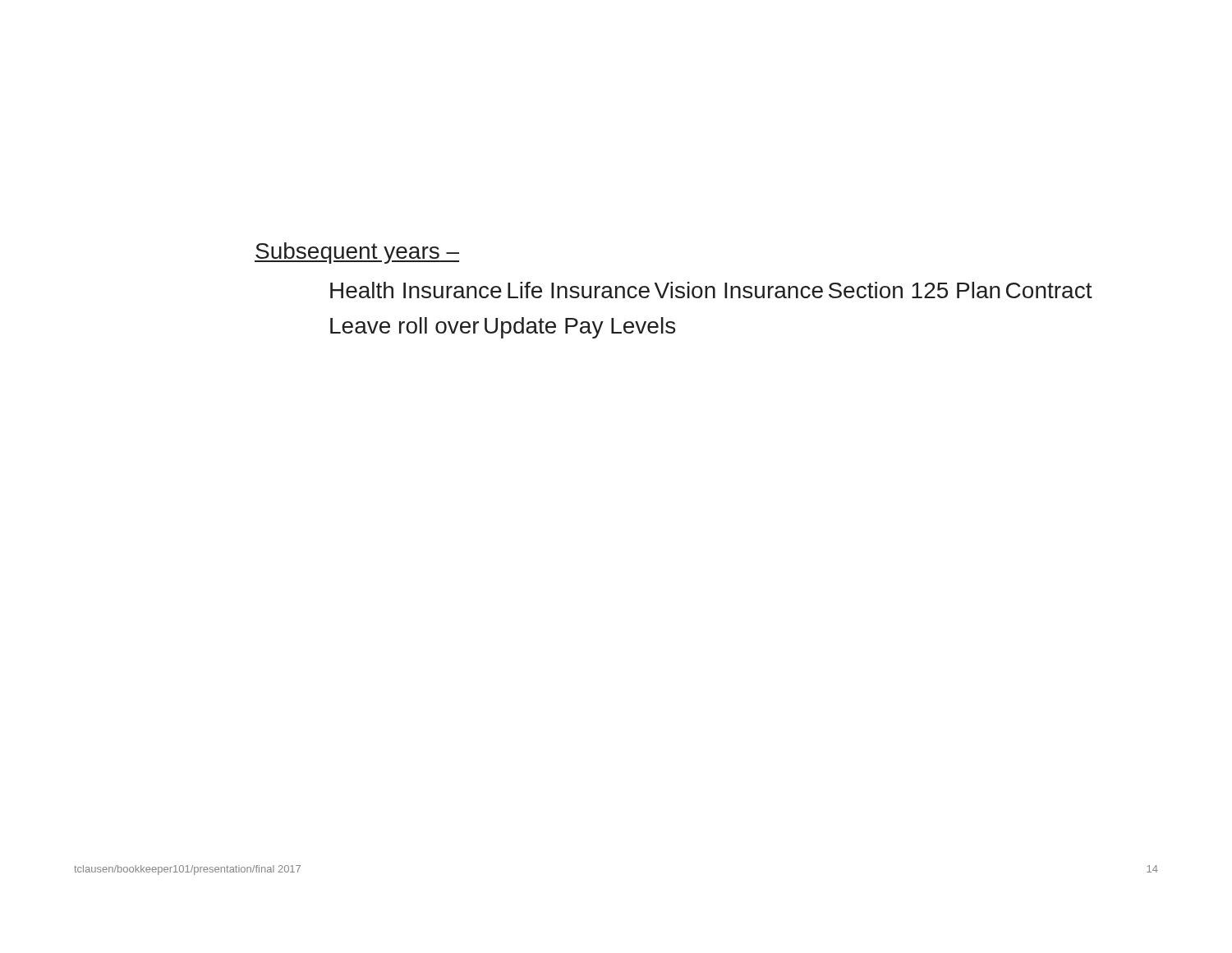
Task: Where does it say "Section 125 Plan"?
Action: [x=914, y=291]
